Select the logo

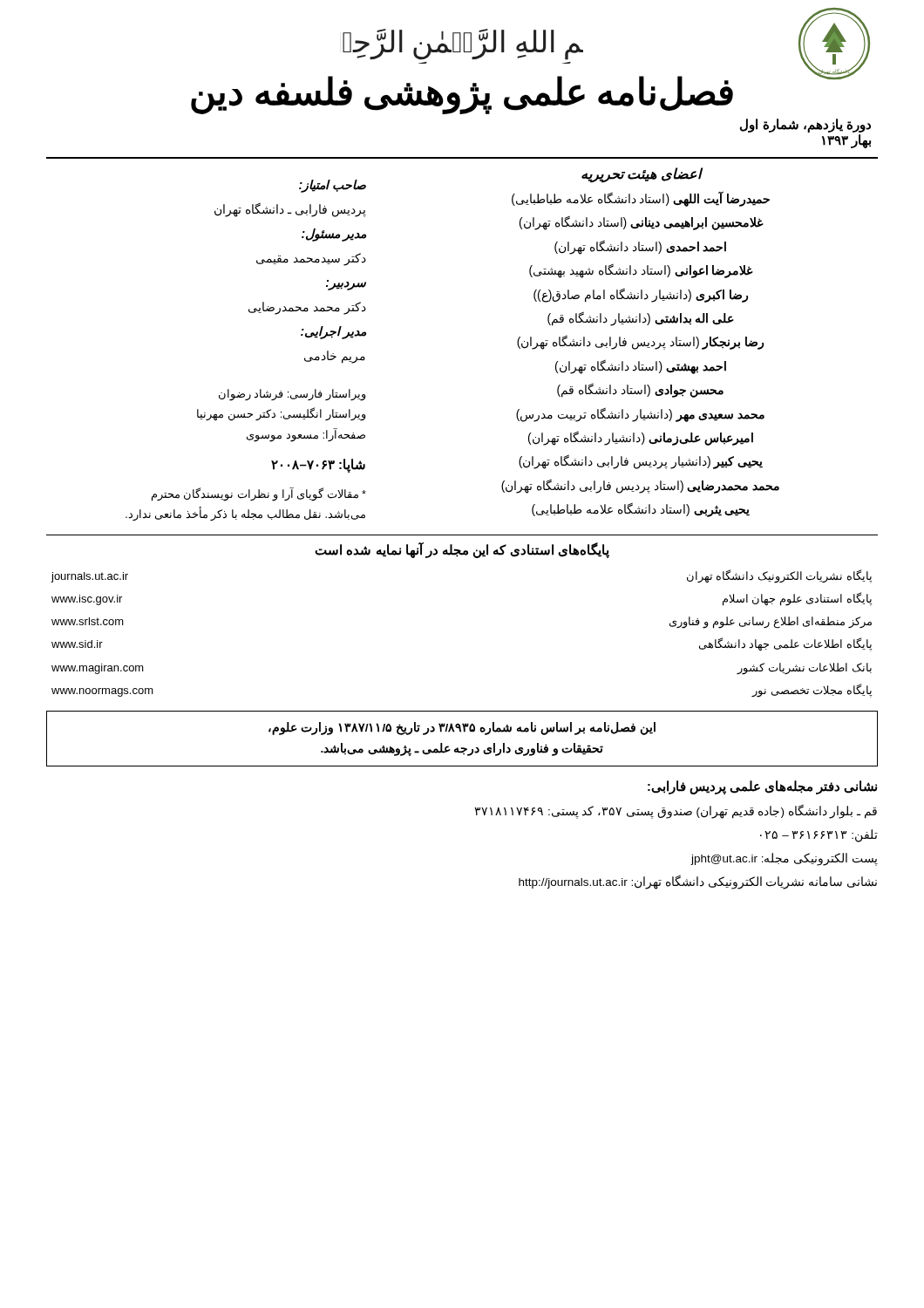click(835, 46)
